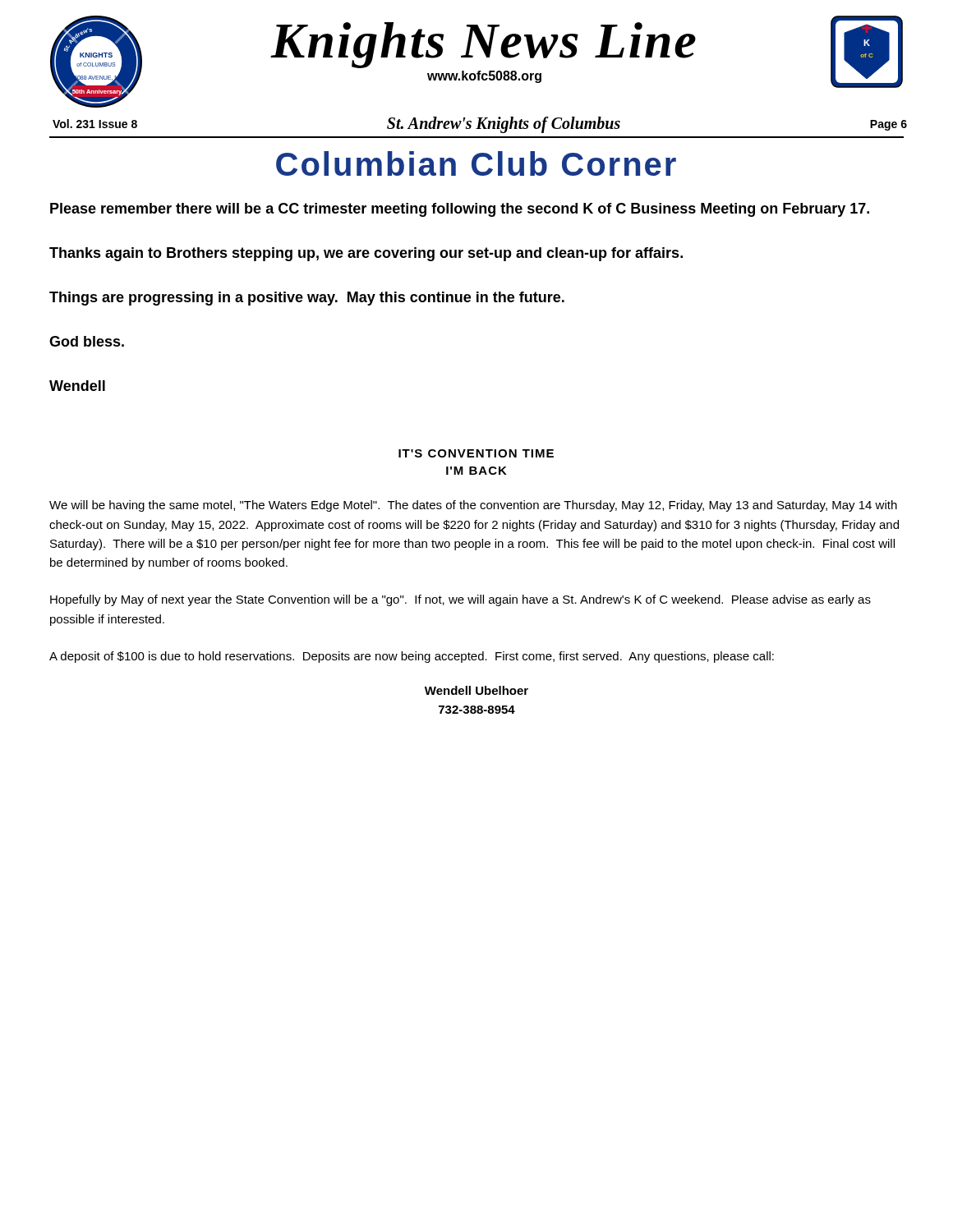Find the section header with the text "IT'S CONVENTION TIME"

476,453
